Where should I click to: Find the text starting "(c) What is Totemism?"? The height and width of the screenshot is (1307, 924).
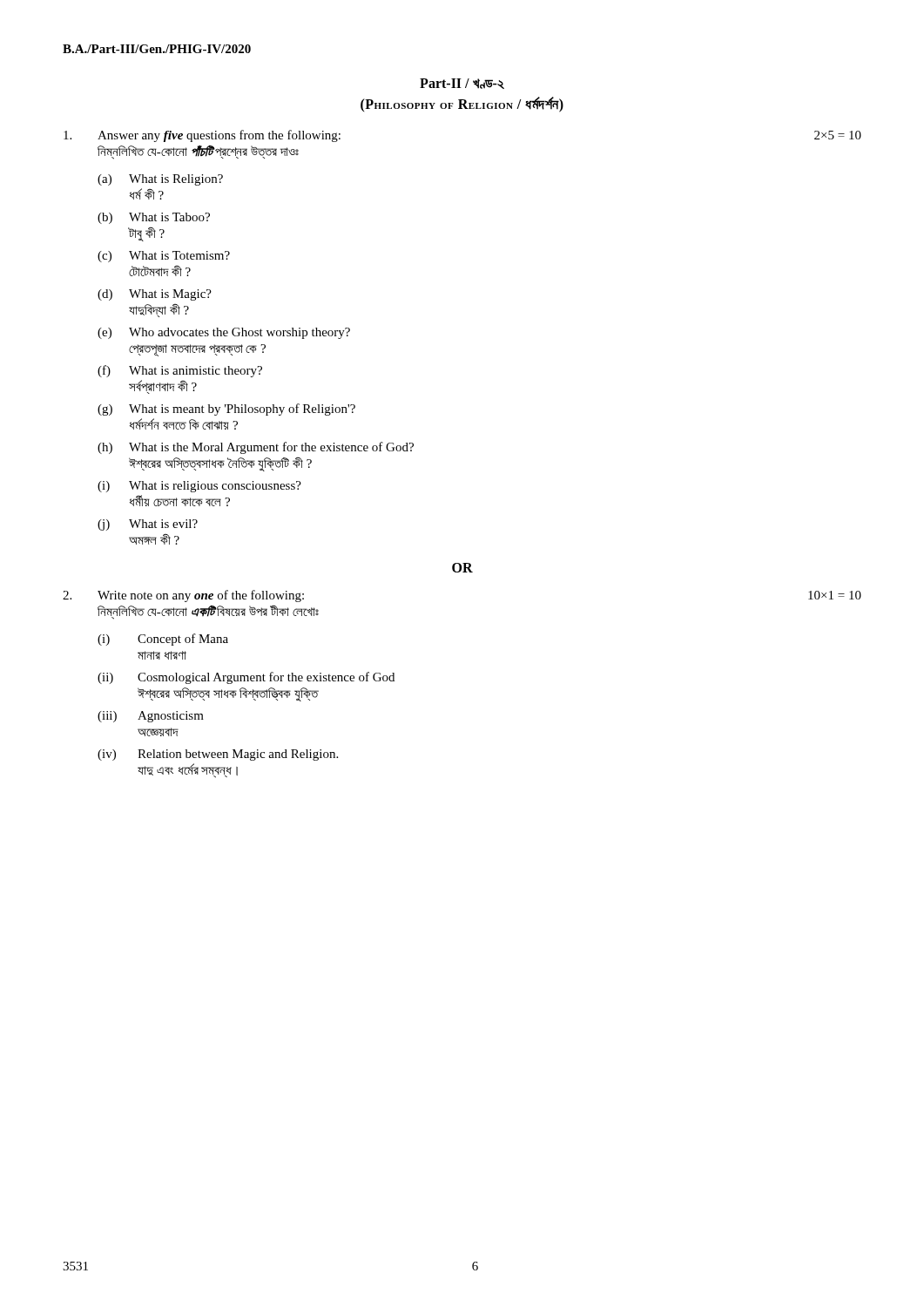pos(164,257)
